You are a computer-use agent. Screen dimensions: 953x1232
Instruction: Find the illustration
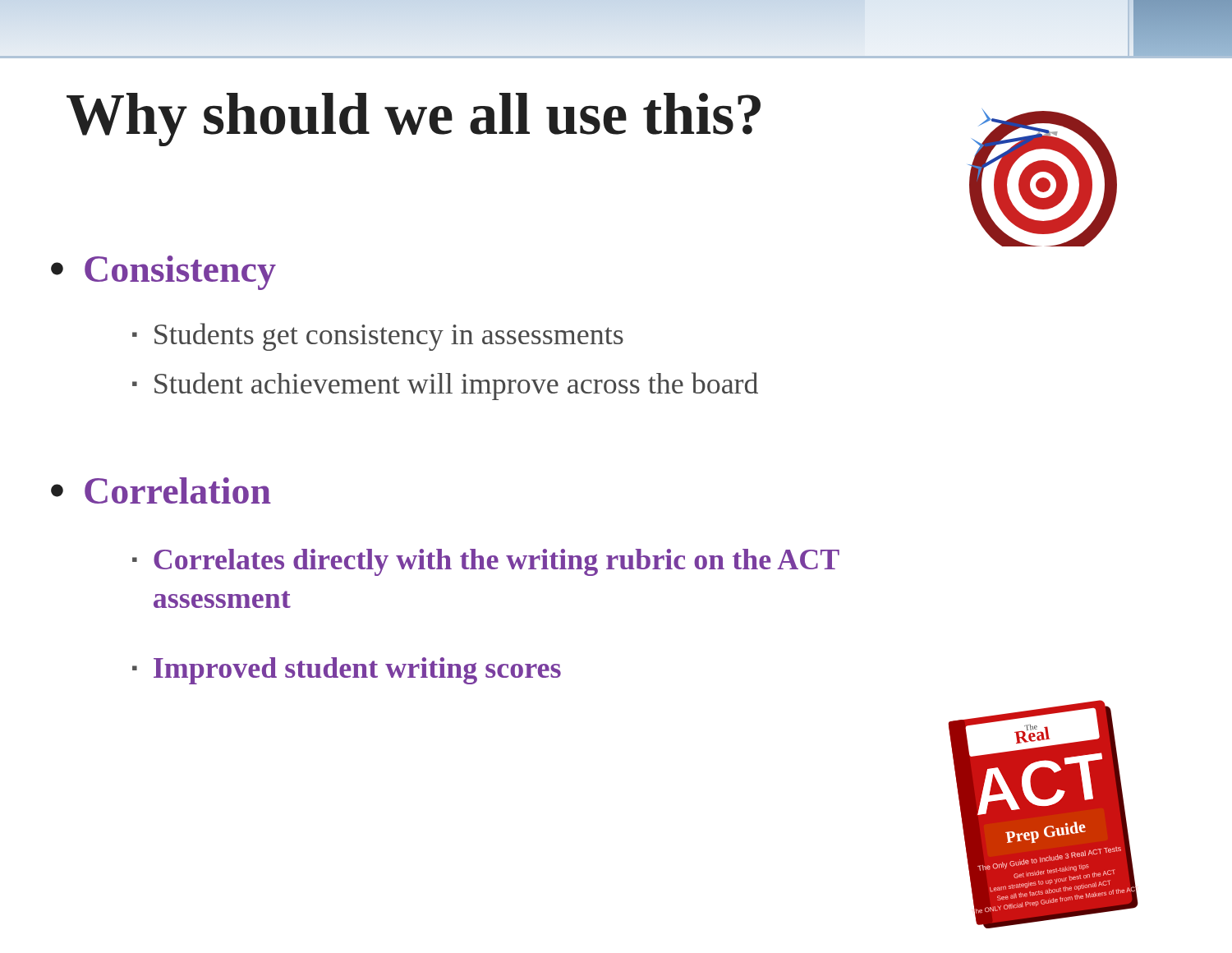coord(1051,156)
